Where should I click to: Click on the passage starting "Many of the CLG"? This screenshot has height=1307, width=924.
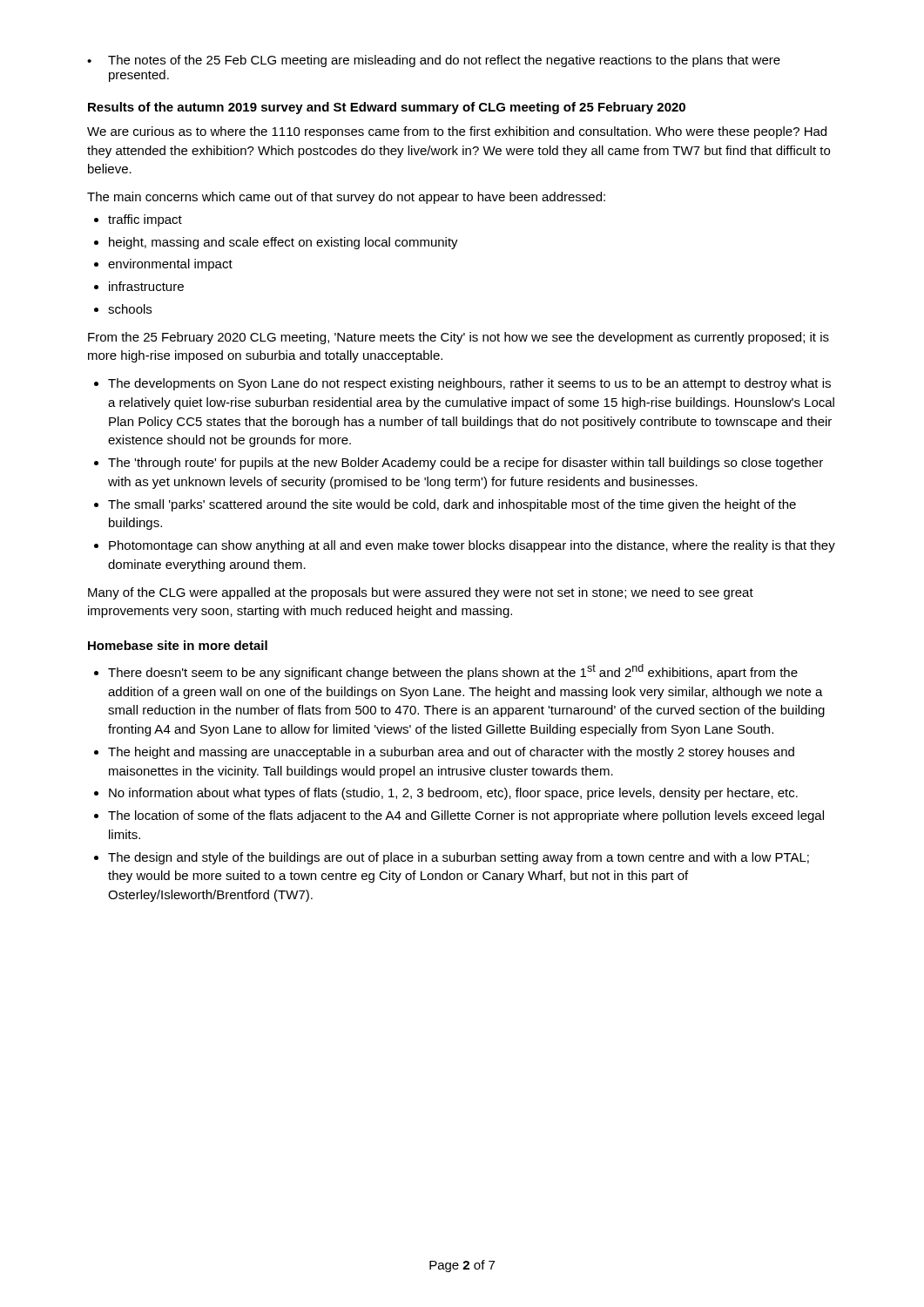pos(462,601)
